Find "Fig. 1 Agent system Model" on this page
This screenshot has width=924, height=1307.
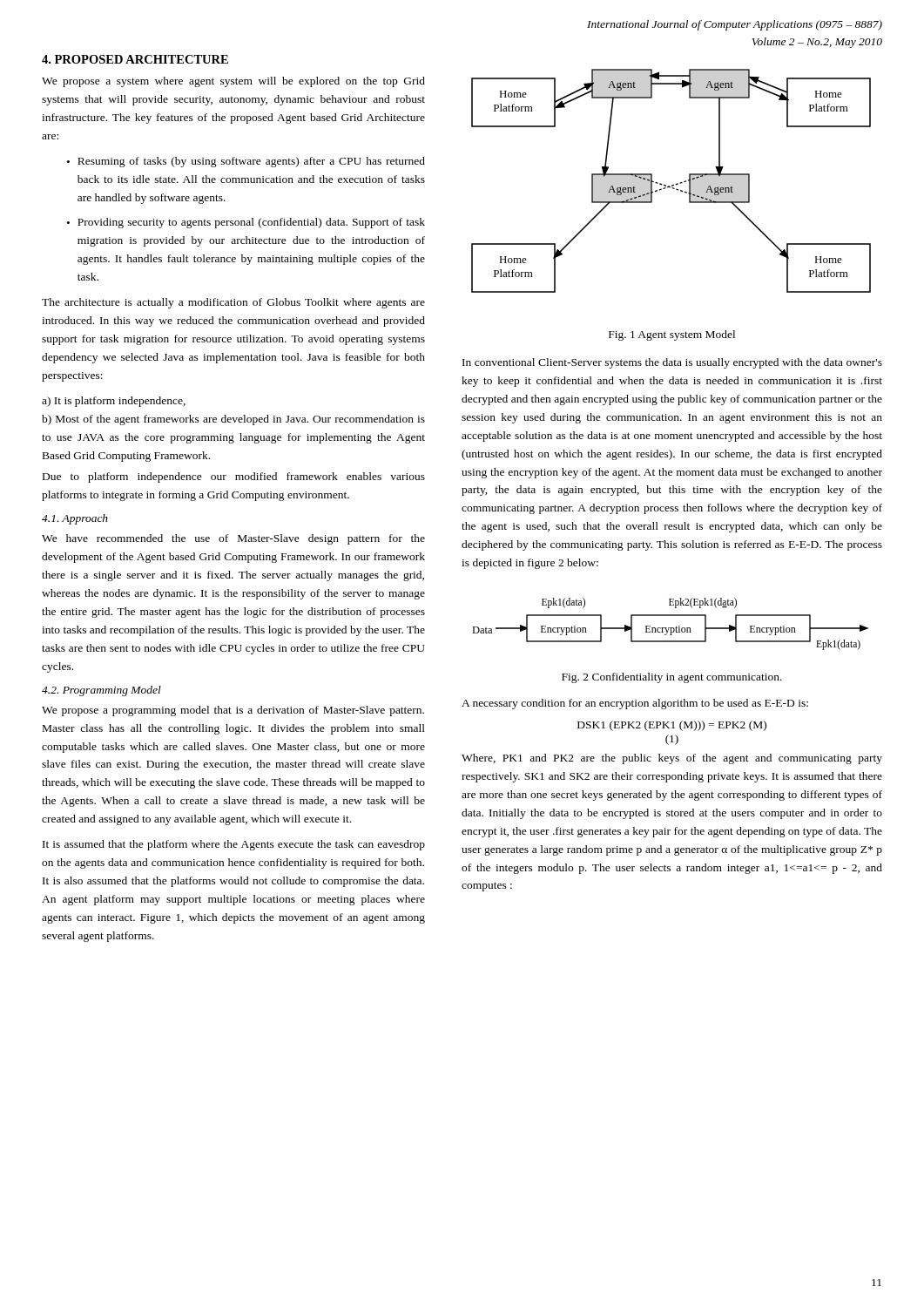(x=672, y=334)
